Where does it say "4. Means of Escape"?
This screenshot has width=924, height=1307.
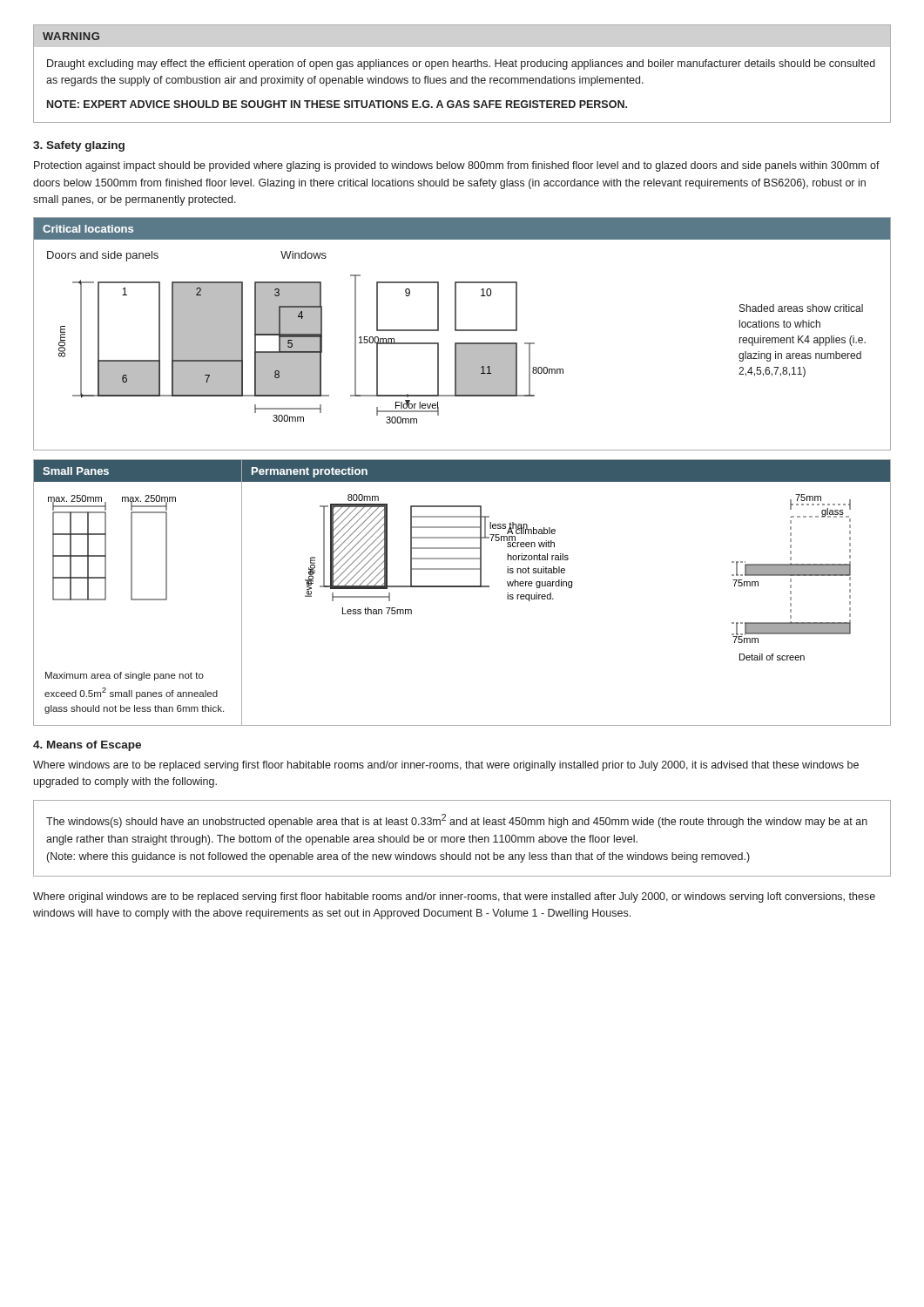(x=87, y=744)
